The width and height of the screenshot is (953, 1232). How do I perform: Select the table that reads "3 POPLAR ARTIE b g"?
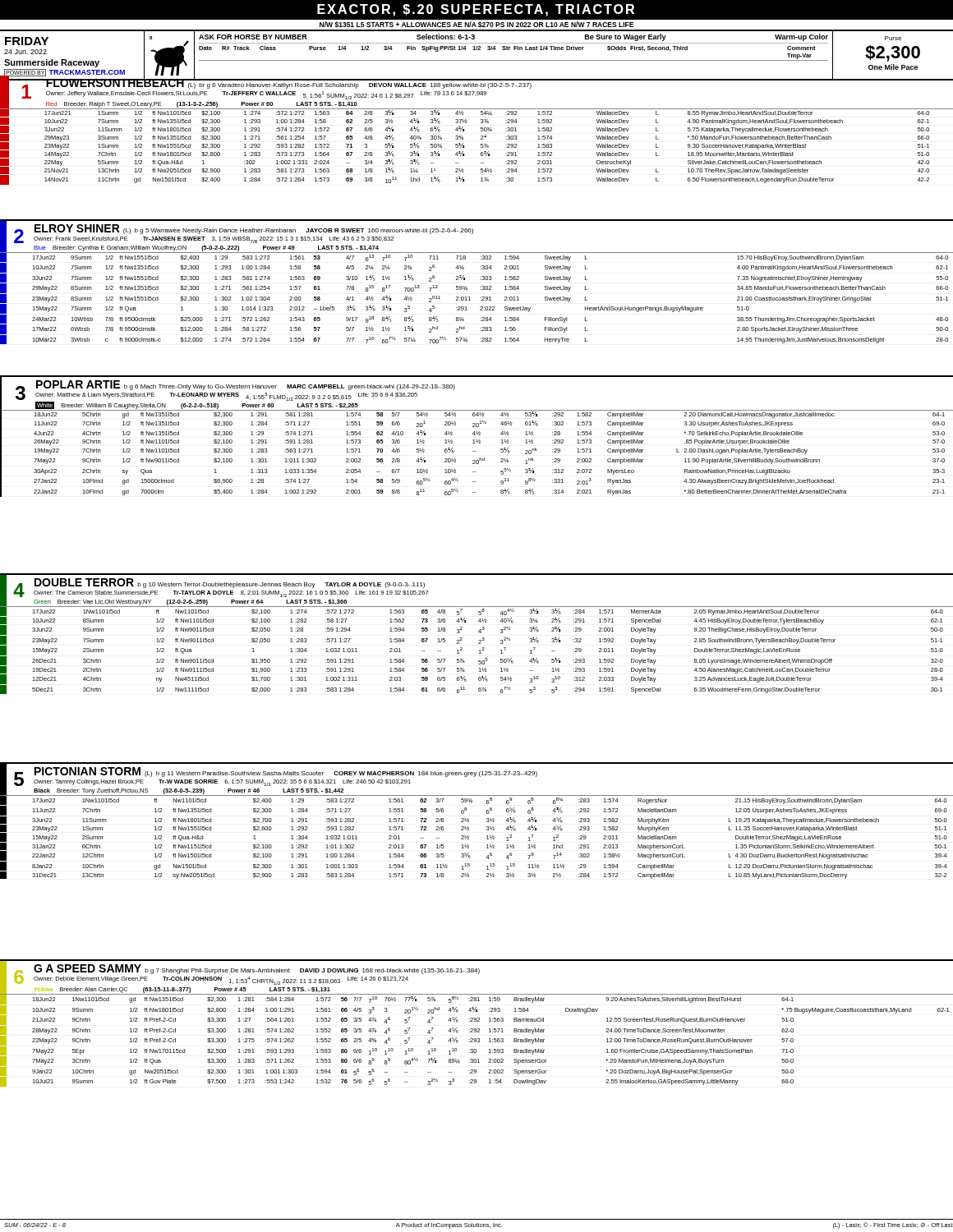(x=476, y=436)
